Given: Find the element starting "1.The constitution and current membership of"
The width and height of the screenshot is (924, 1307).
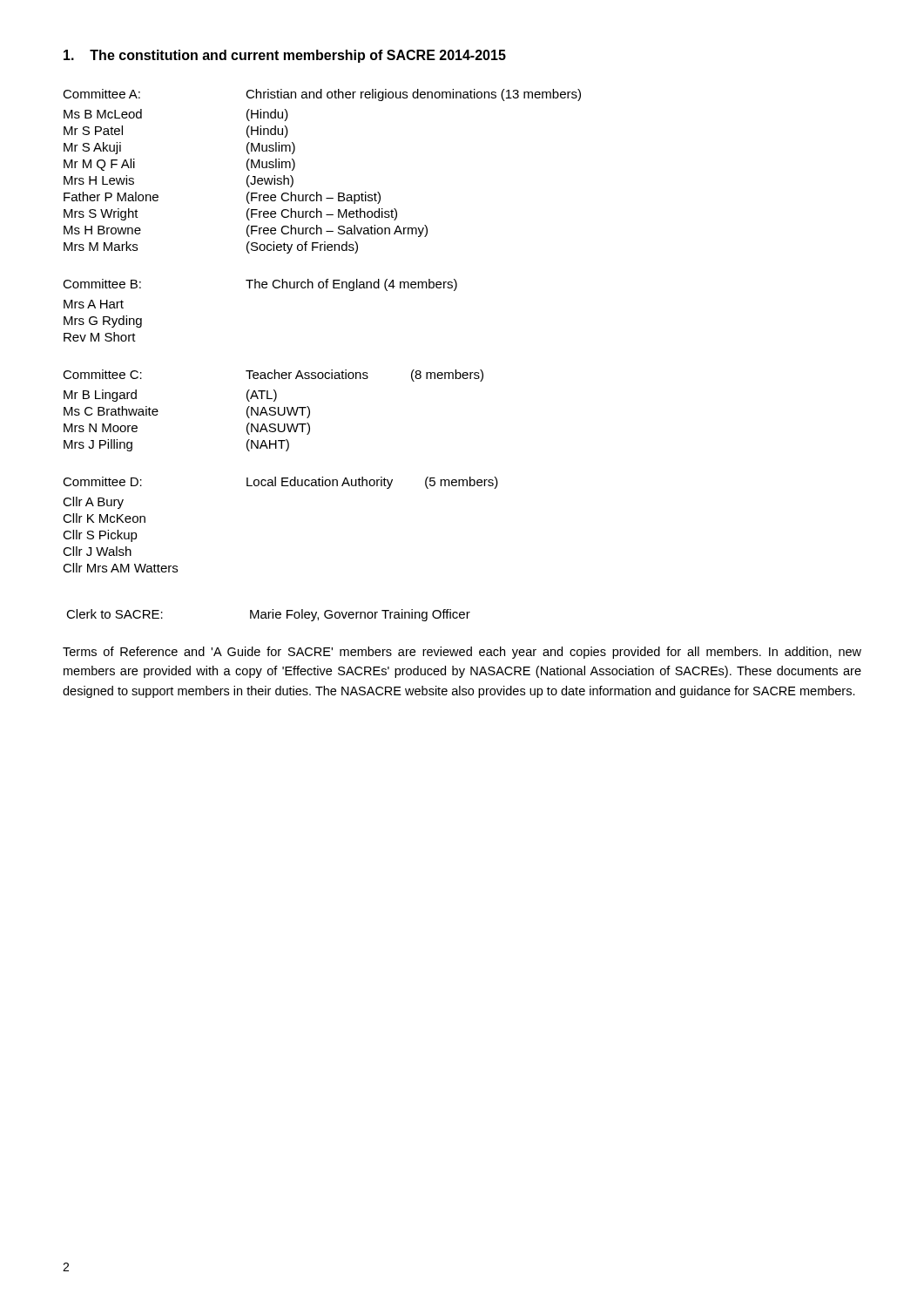Looking at the screenshot, I should [284, 55].
